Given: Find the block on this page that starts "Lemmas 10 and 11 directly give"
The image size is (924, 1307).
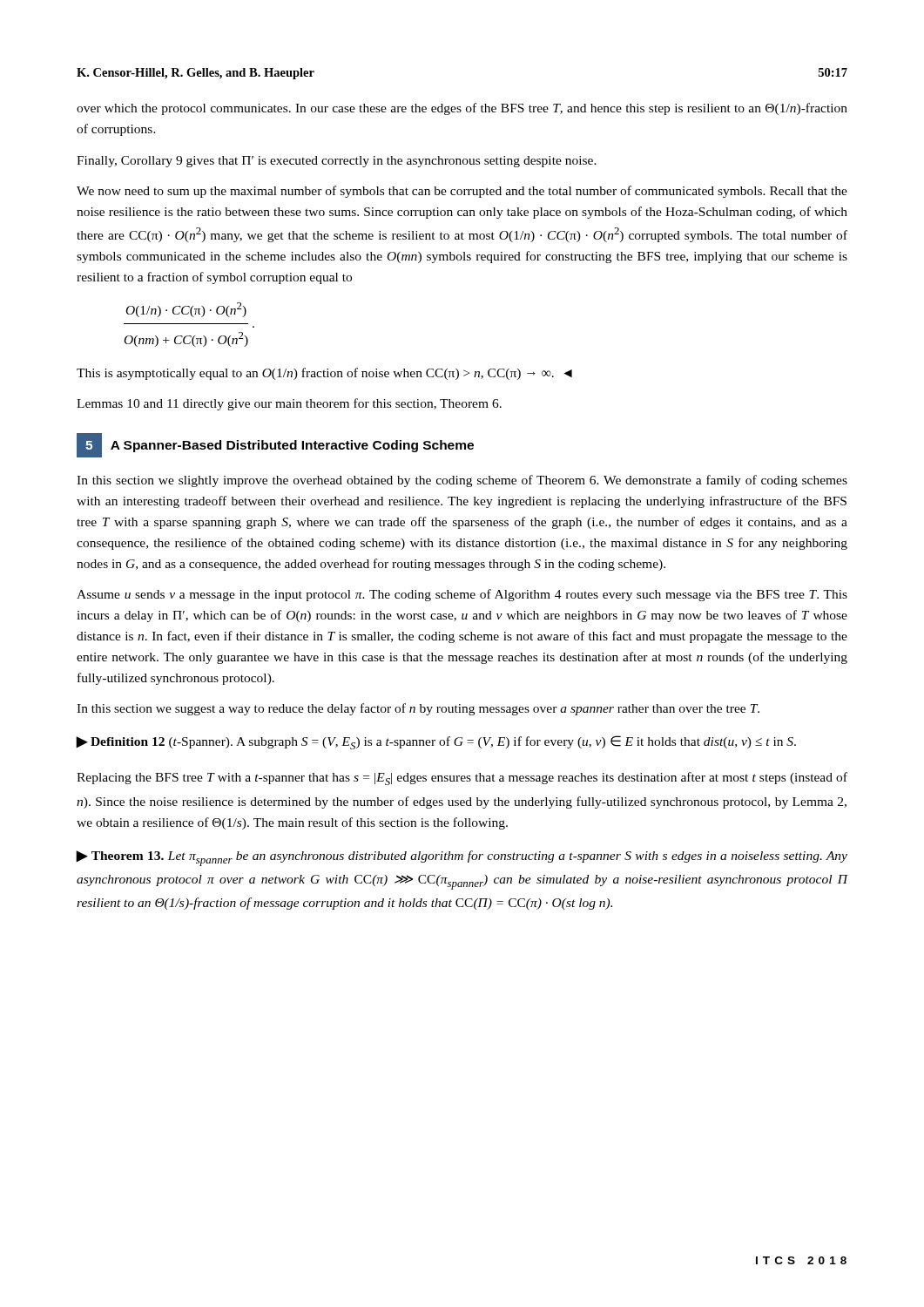Looking at the screenshot, I should point(462,404).
